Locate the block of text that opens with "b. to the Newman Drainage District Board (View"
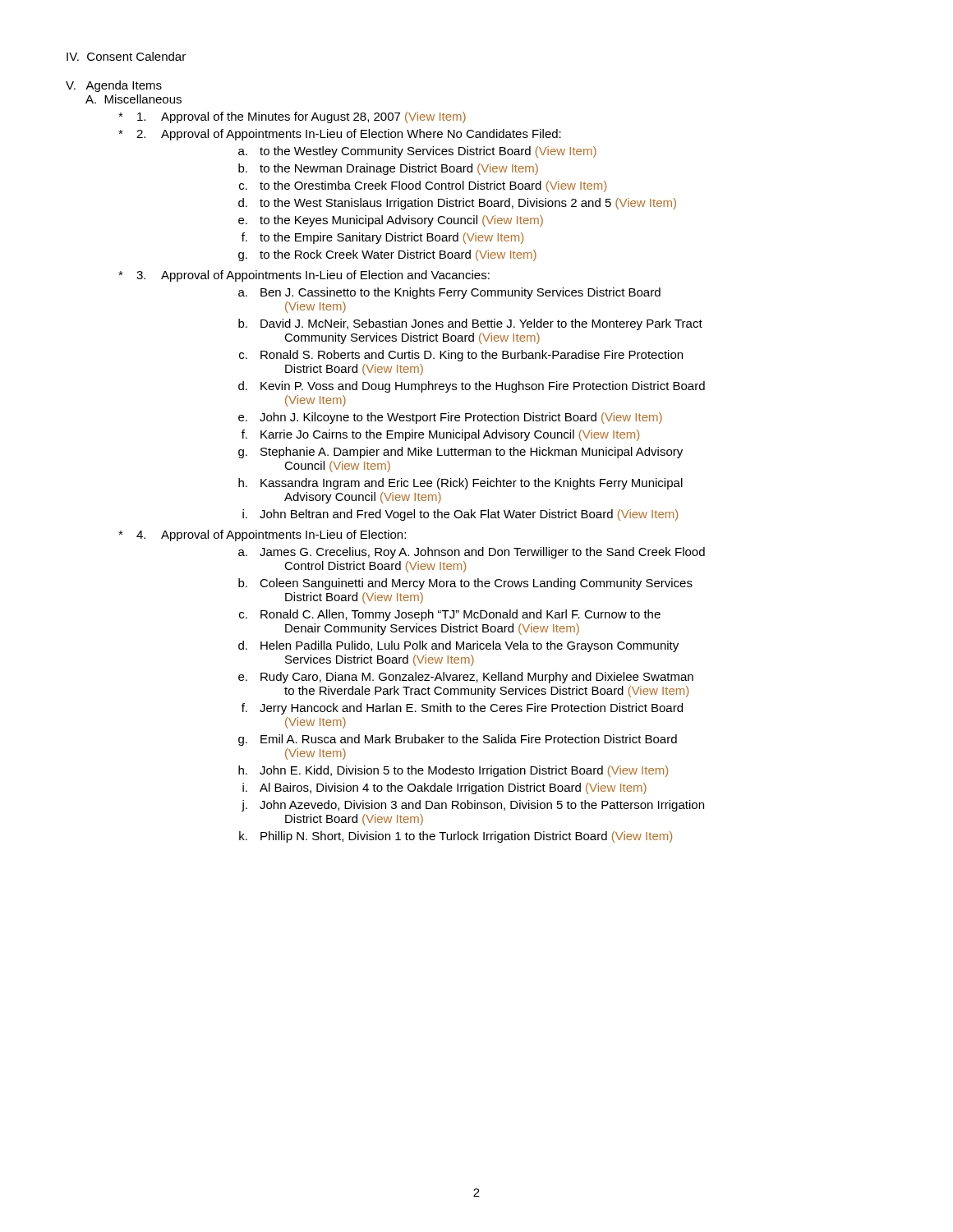The height and width of the screenshot is (1232, 953). 549,168
